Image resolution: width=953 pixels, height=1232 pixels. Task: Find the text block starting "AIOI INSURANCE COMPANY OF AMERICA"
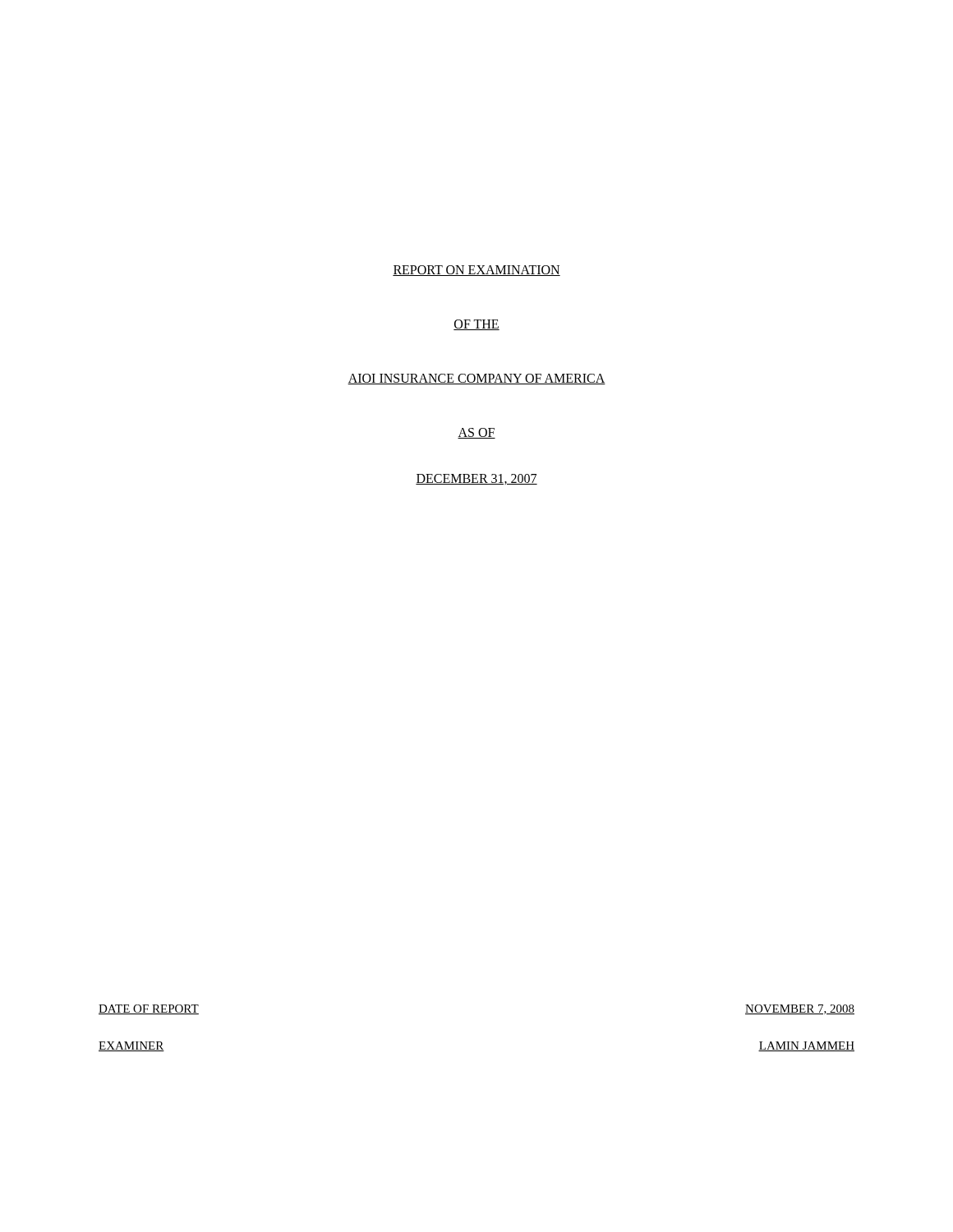[x=476, y=379]
